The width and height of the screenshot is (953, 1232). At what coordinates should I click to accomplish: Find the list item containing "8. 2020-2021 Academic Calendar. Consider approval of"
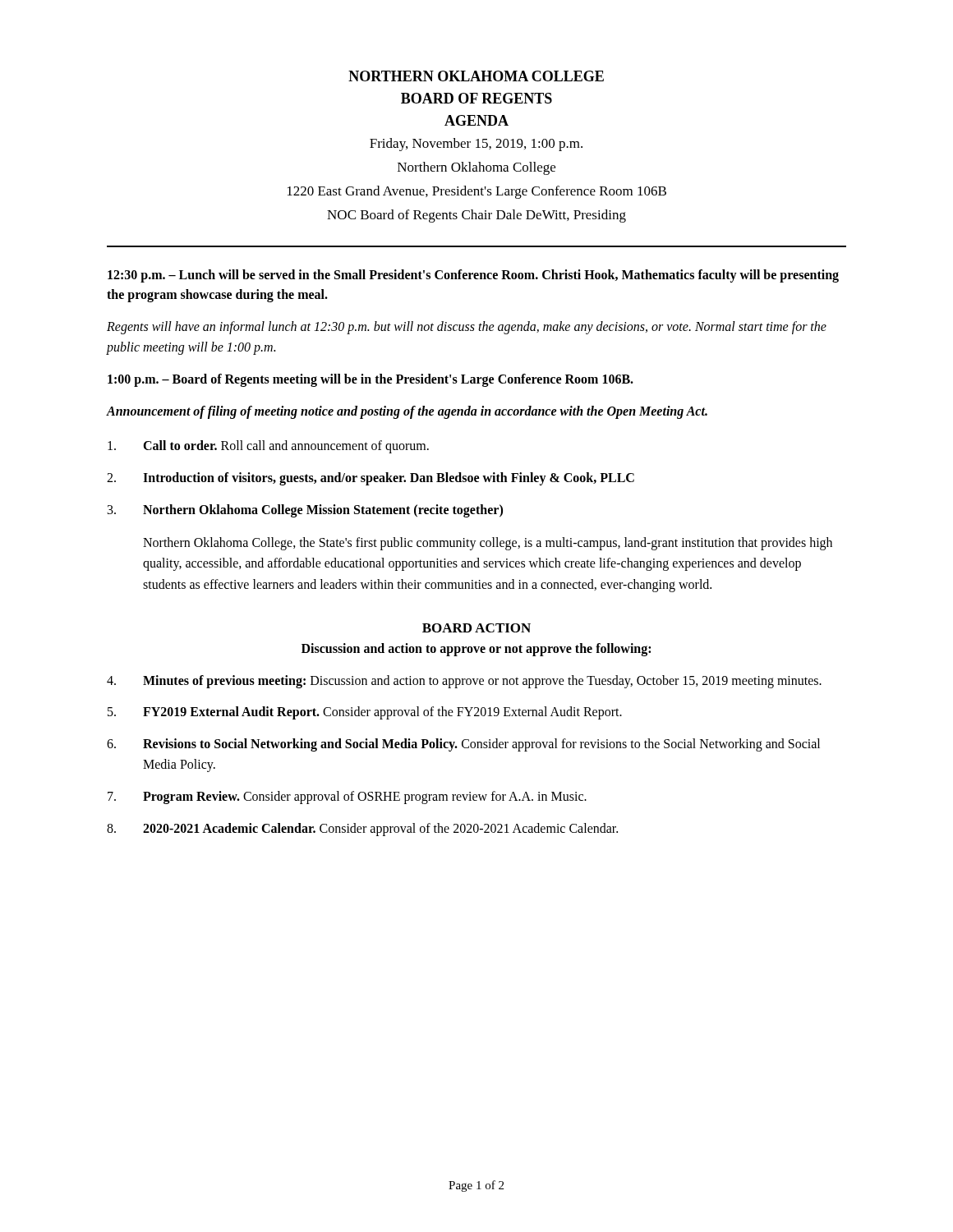[476, 829]
